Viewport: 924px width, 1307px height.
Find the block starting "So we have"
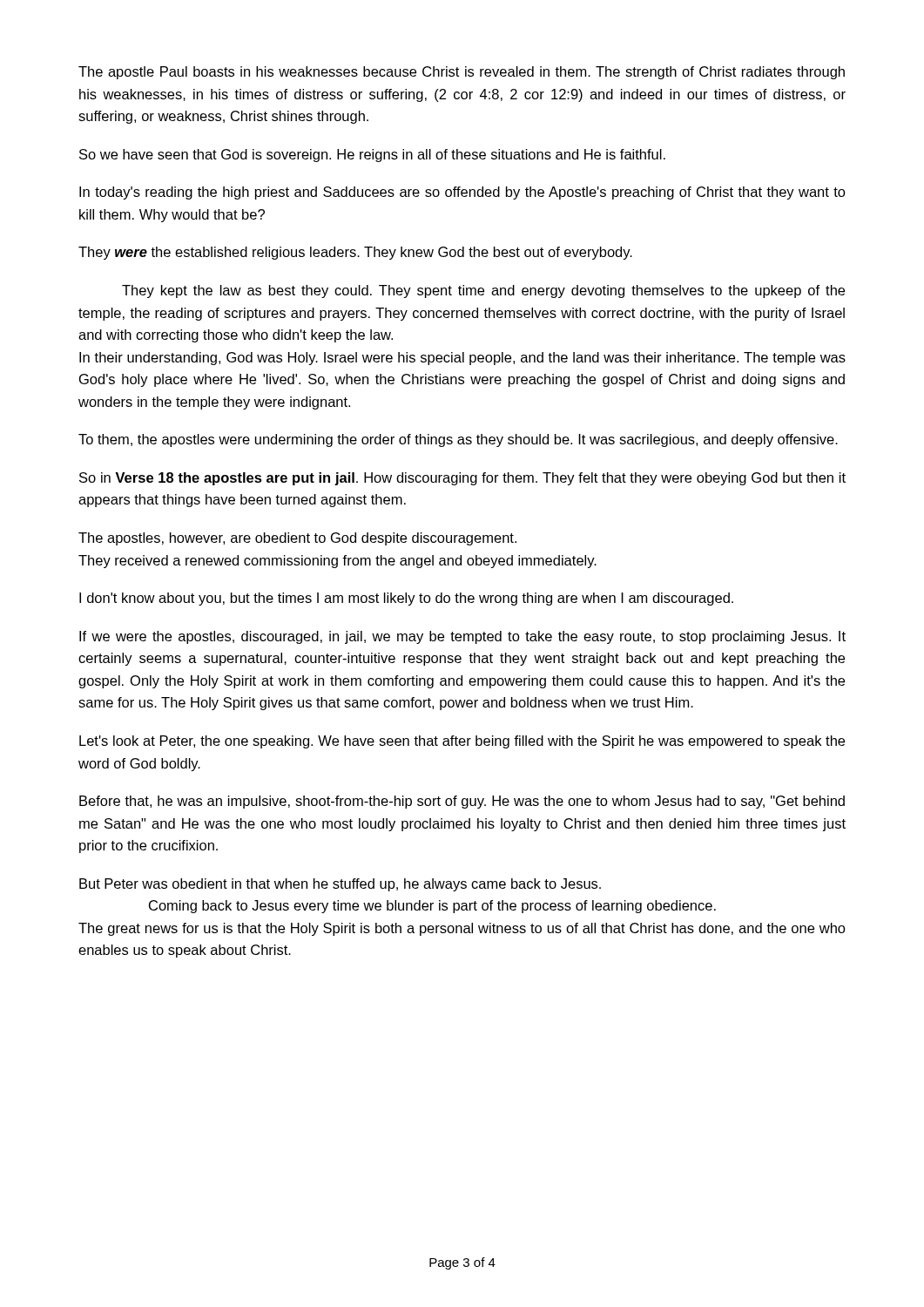coord(372,154)
